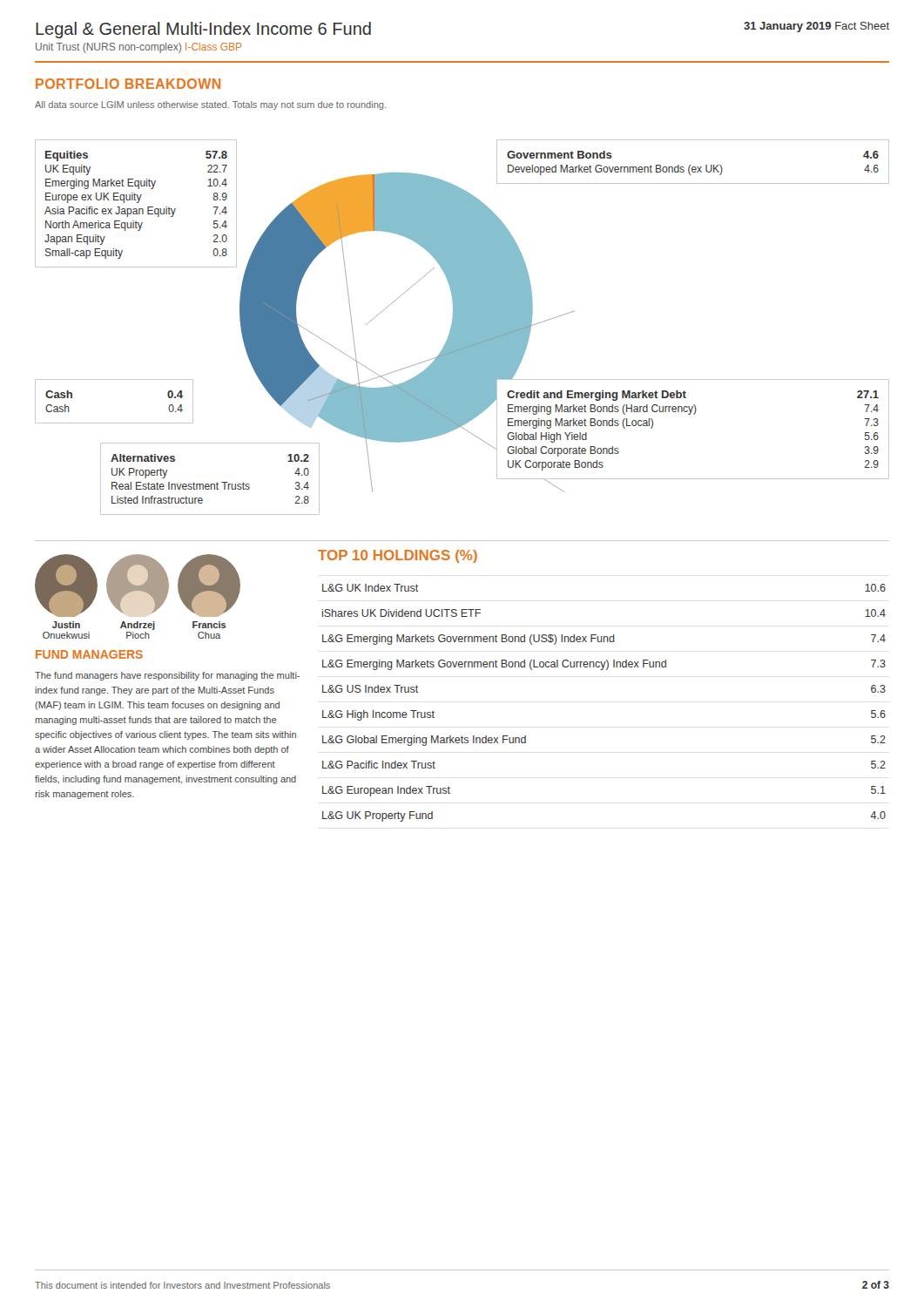Locate the passage starting "TOP 10 HOLDINGS (%)"
This screenshot has width=924, height=1307.
[398, 555]
